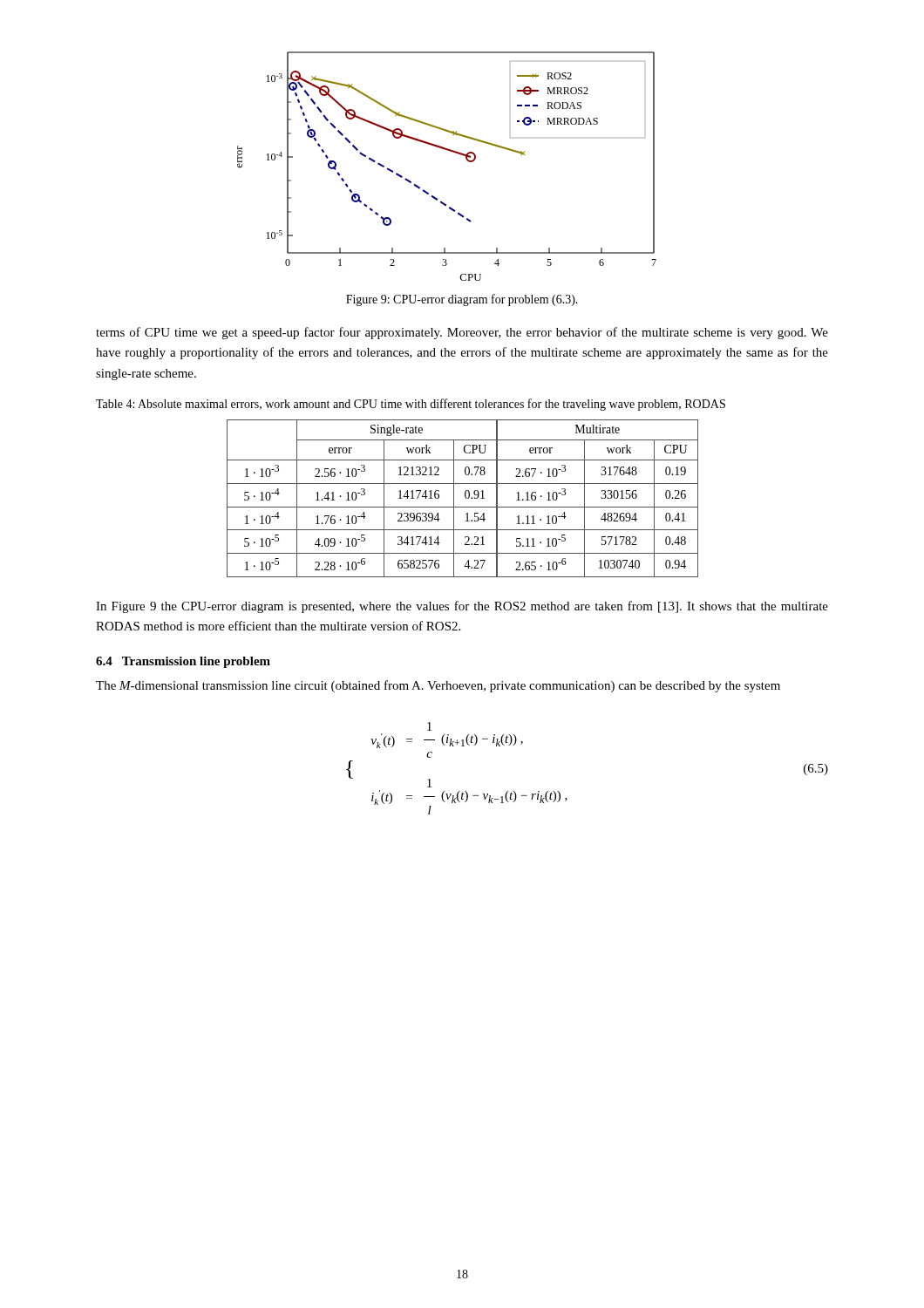The width and height of the screenshot is (924, 1308).
Task: Point to the block beginning "terms of CPU time we get"
Action: [x=462, y=353]
